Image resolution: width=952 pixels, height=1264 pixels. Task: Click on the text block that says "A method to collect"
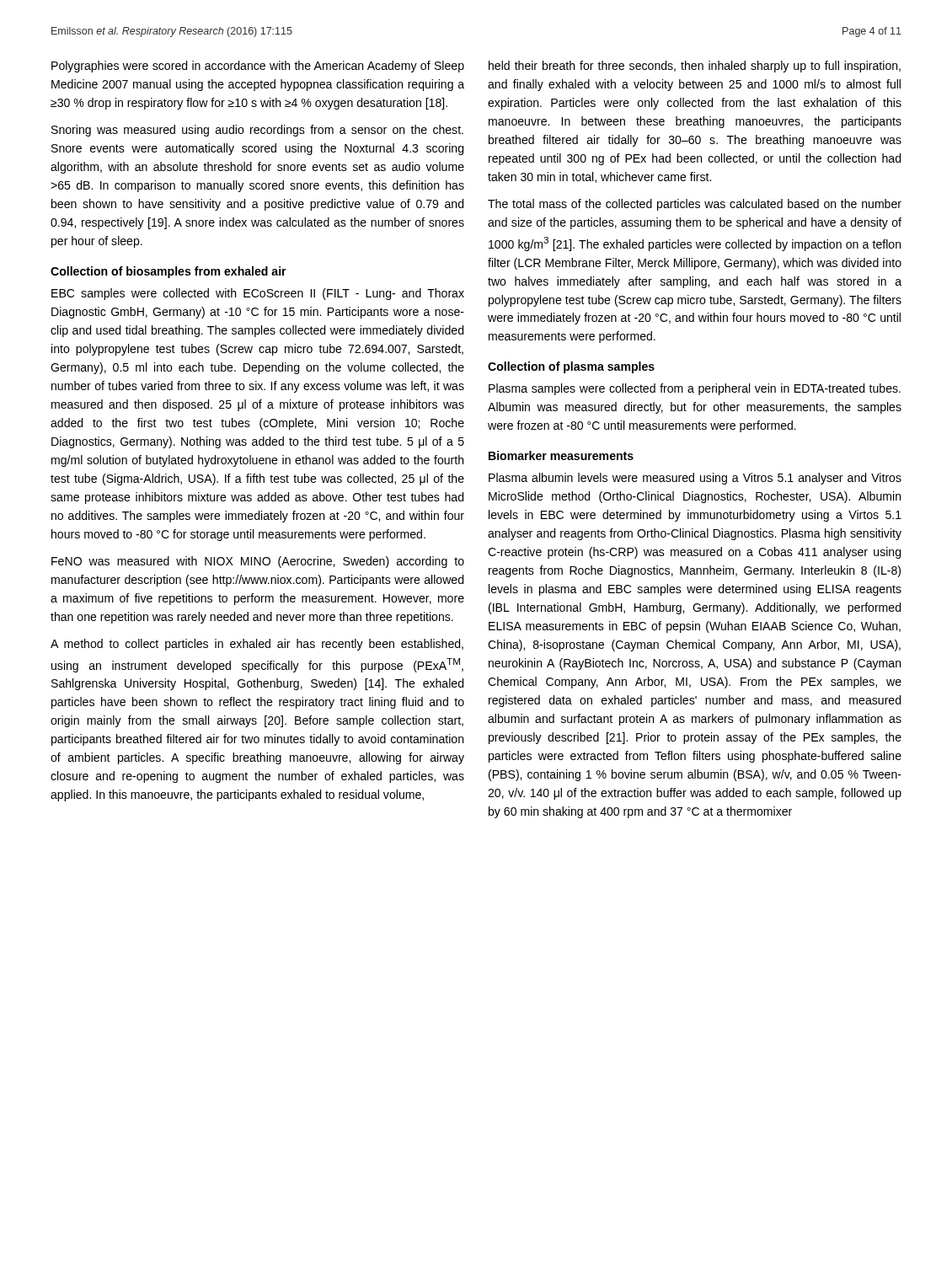point(257,720)
